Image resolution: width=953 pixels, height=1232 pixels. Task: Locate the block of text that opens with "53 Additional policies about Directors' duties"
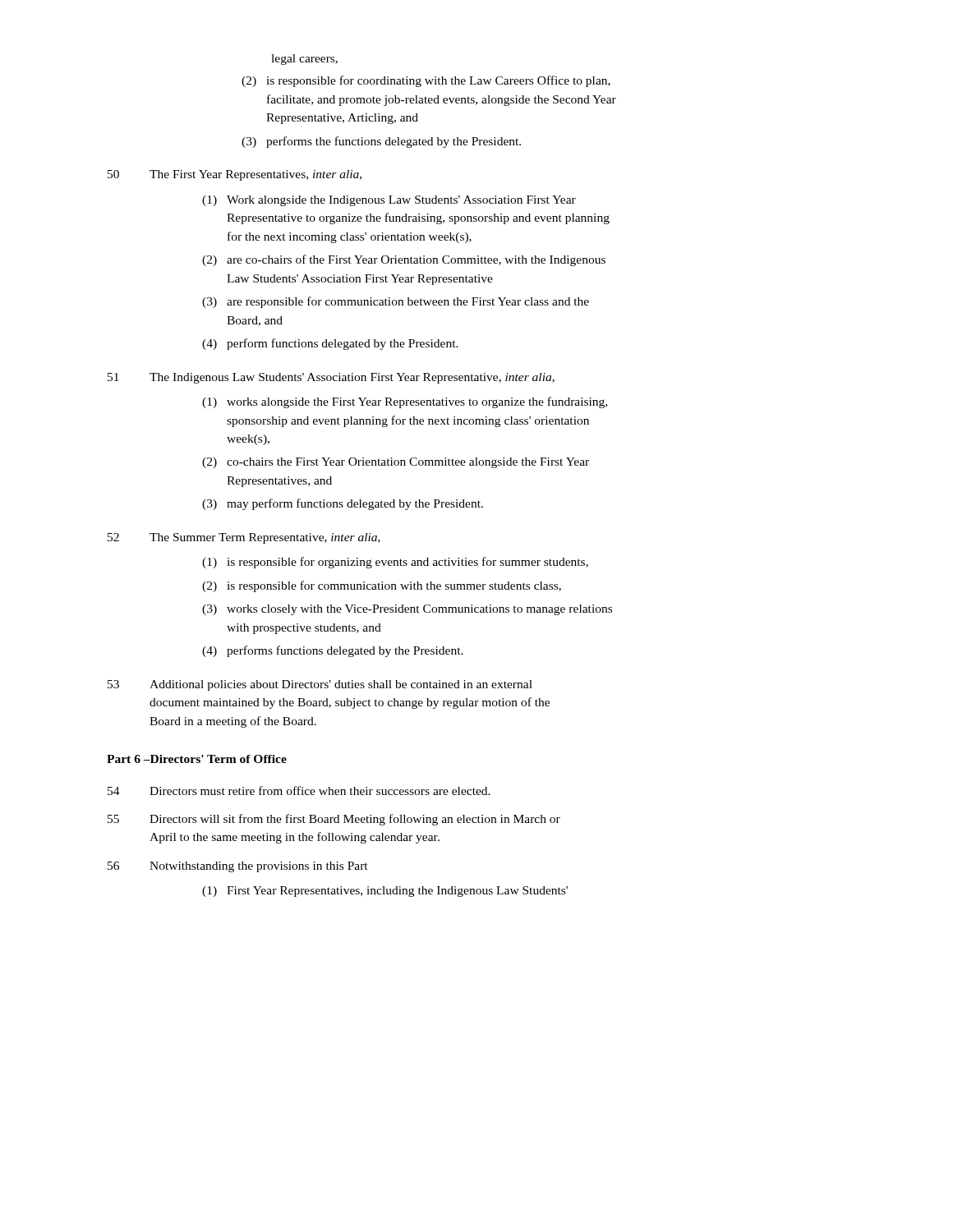tap(328, 703)
